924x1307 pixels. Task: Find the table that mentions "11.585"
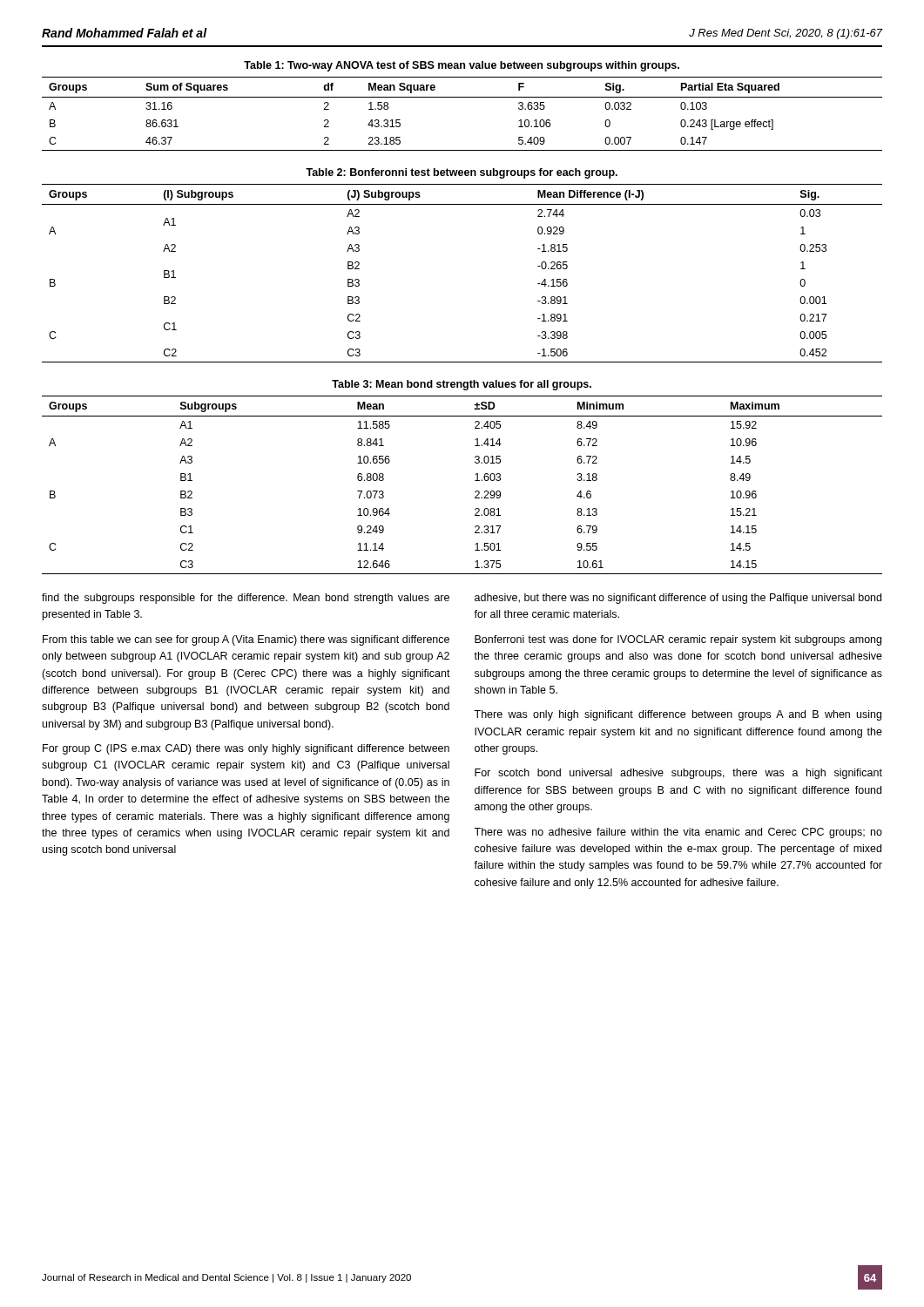pyautogui.click(x=462, y=485)
